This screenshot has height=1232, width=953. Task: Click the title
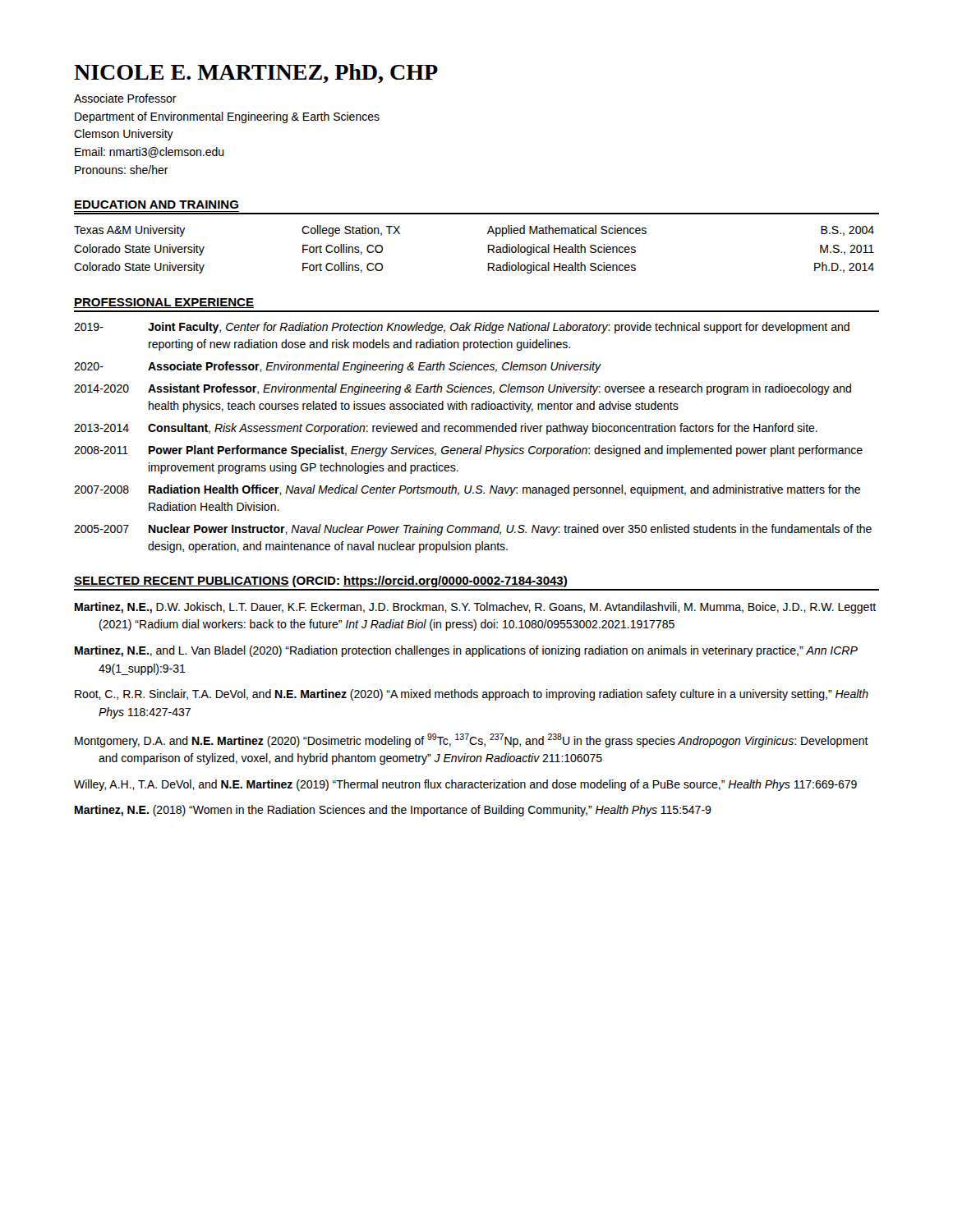pyautogui.click(x=476, y=72)
